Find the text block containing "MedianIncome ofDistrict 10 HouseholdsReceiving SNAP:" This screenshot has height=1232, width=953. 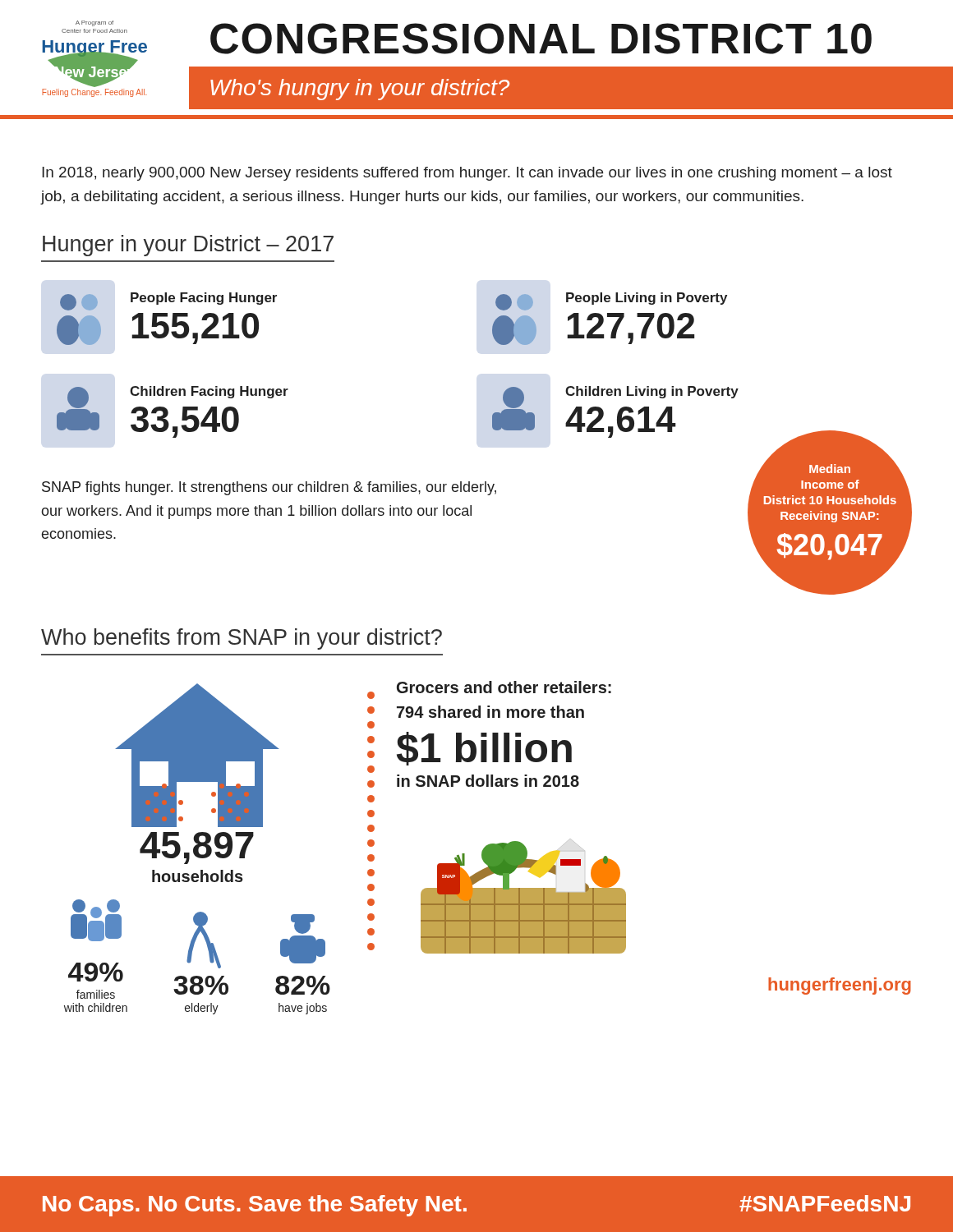830,512
